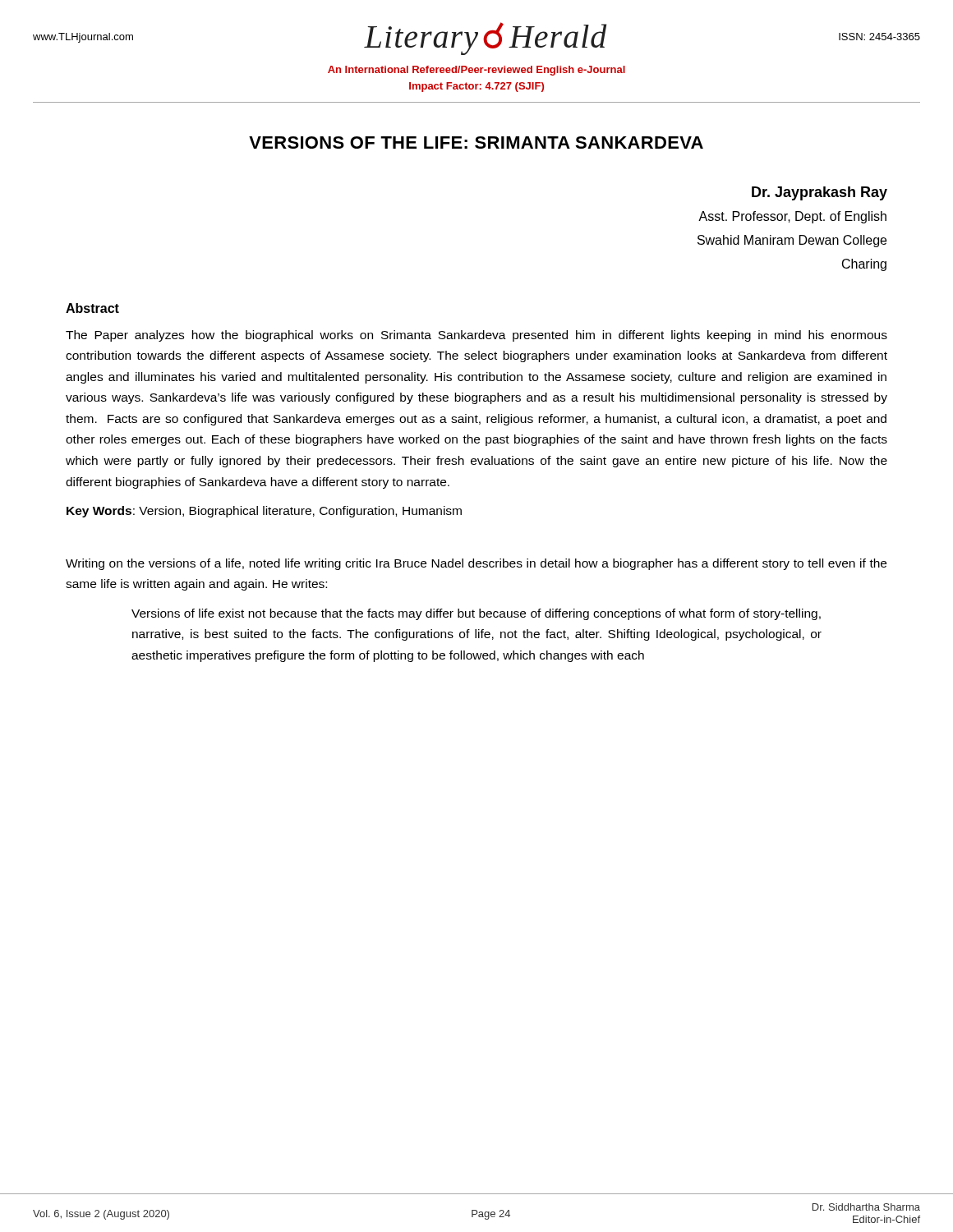The width and height of the screenshot is (953, 1232).
Task: Locate the text starting "The Paper analyzes how the biographical works"
Action: [x=476, y=408]
